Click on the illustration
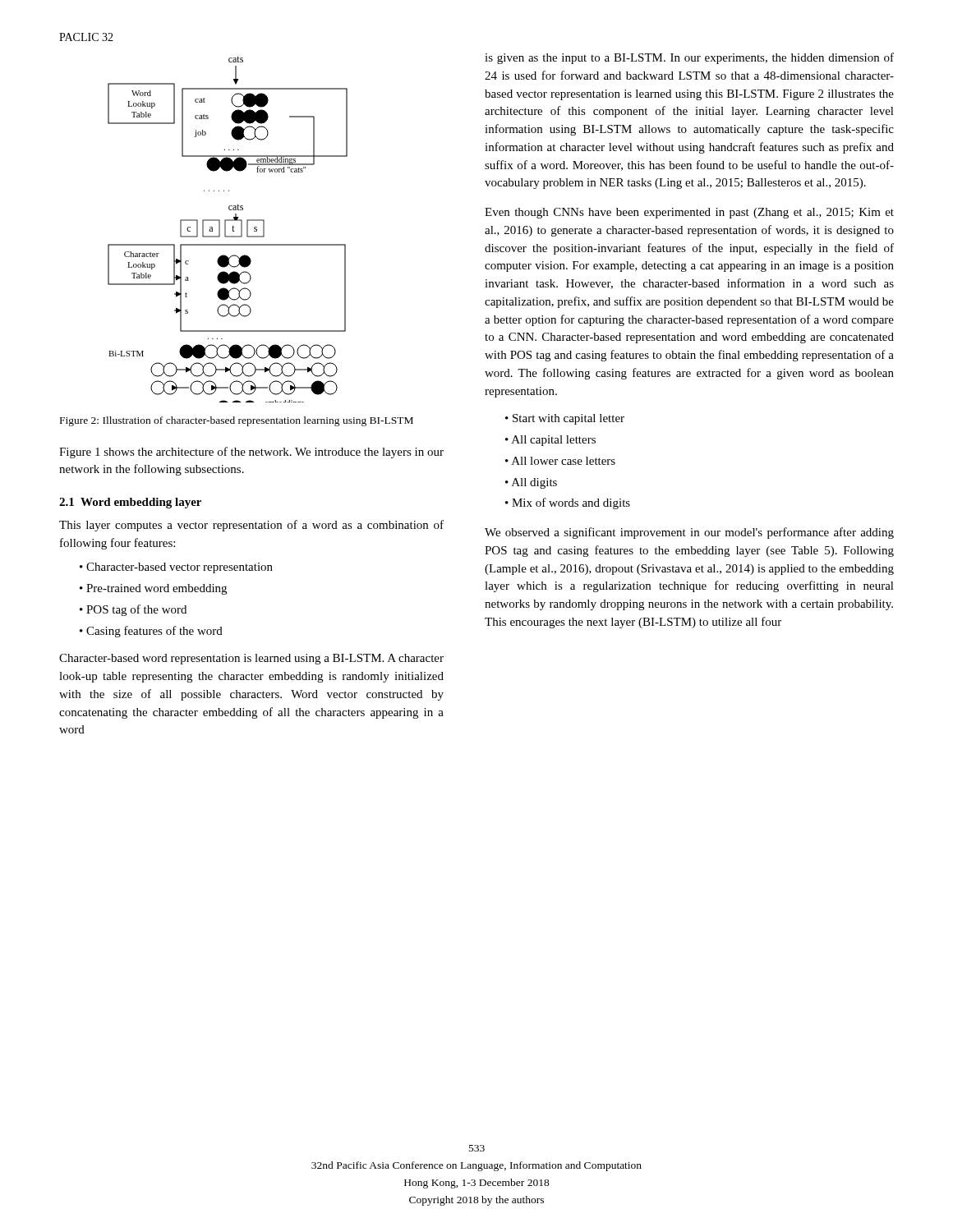 click(x=236, y=229)
